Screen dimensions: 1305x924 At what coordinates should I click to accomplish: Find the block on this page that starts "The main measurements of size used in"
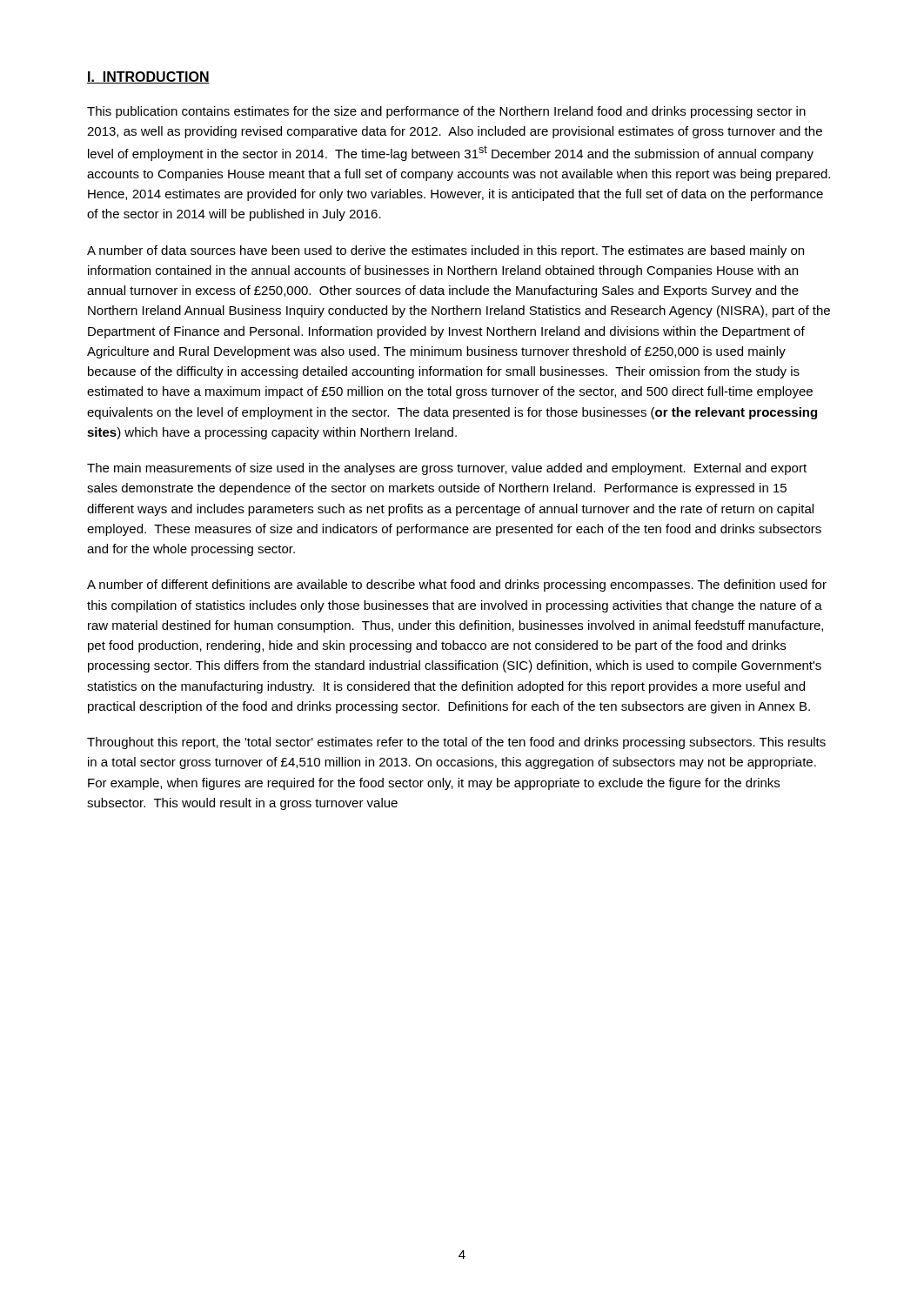tap(454, 508)
